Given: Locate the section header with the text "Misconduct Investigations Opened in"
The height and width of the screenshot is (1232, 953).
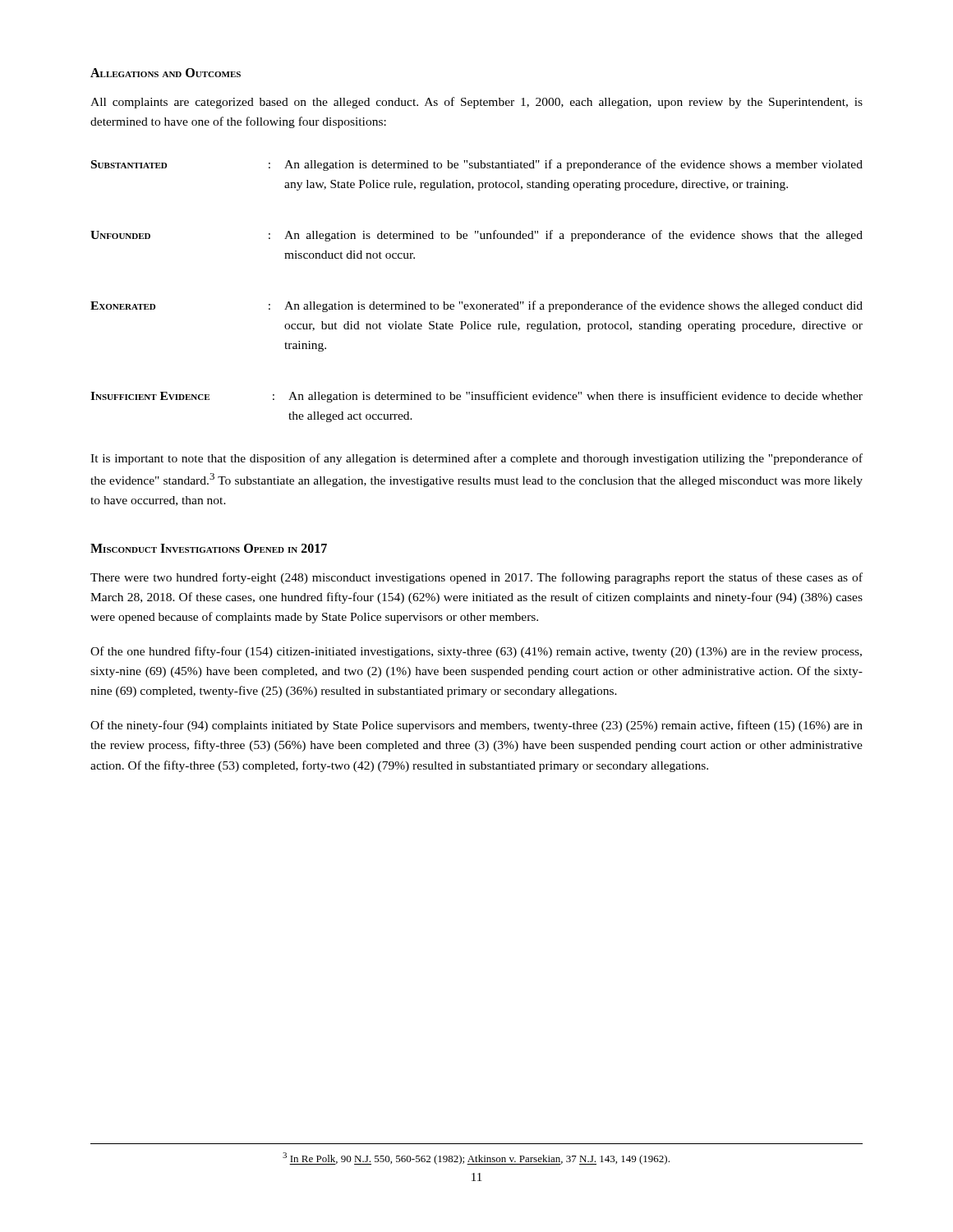Looking at the screenshot, I should point(209,549).
